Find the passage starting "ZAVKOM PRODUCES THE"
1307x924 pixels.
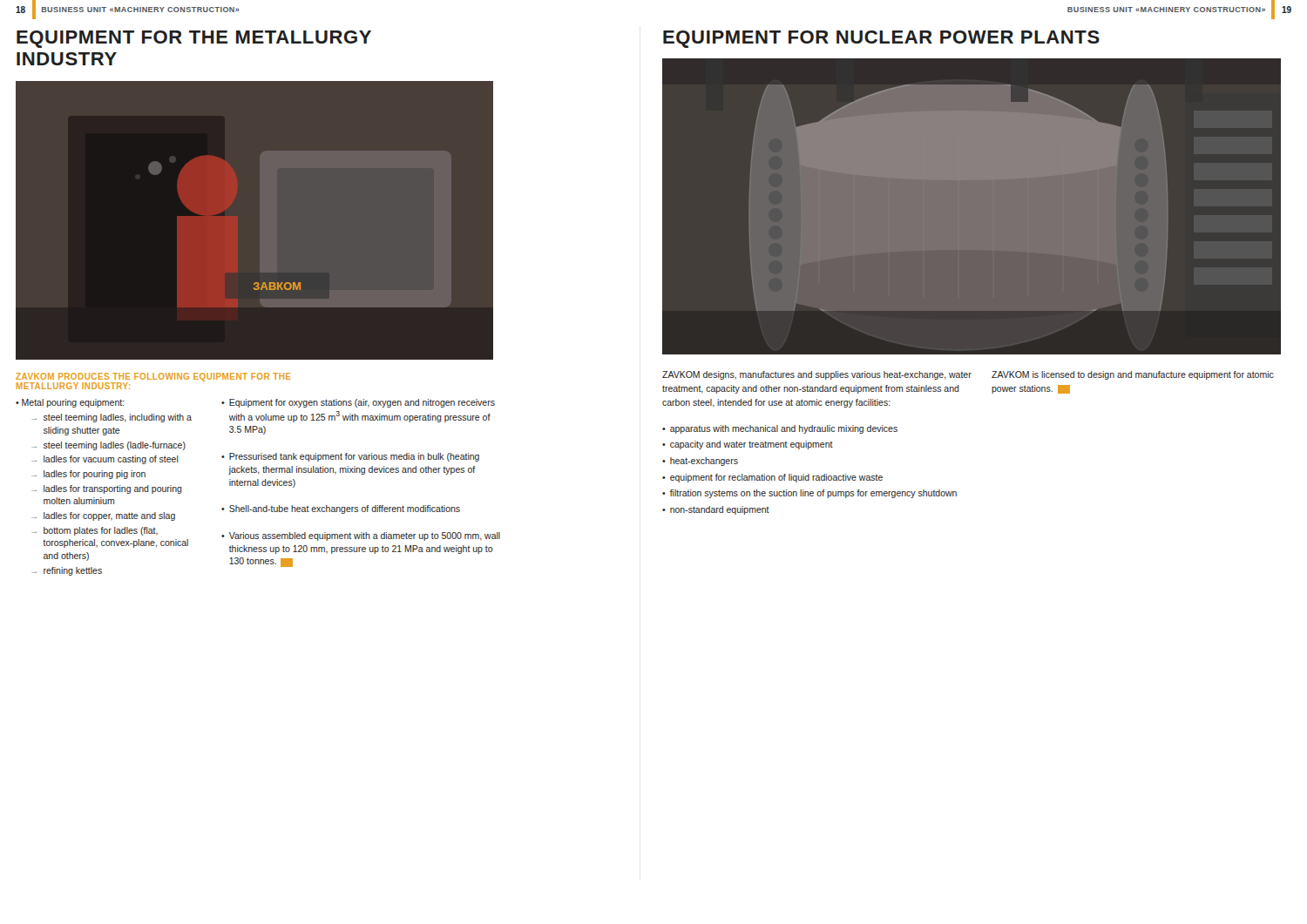point(154,381)
